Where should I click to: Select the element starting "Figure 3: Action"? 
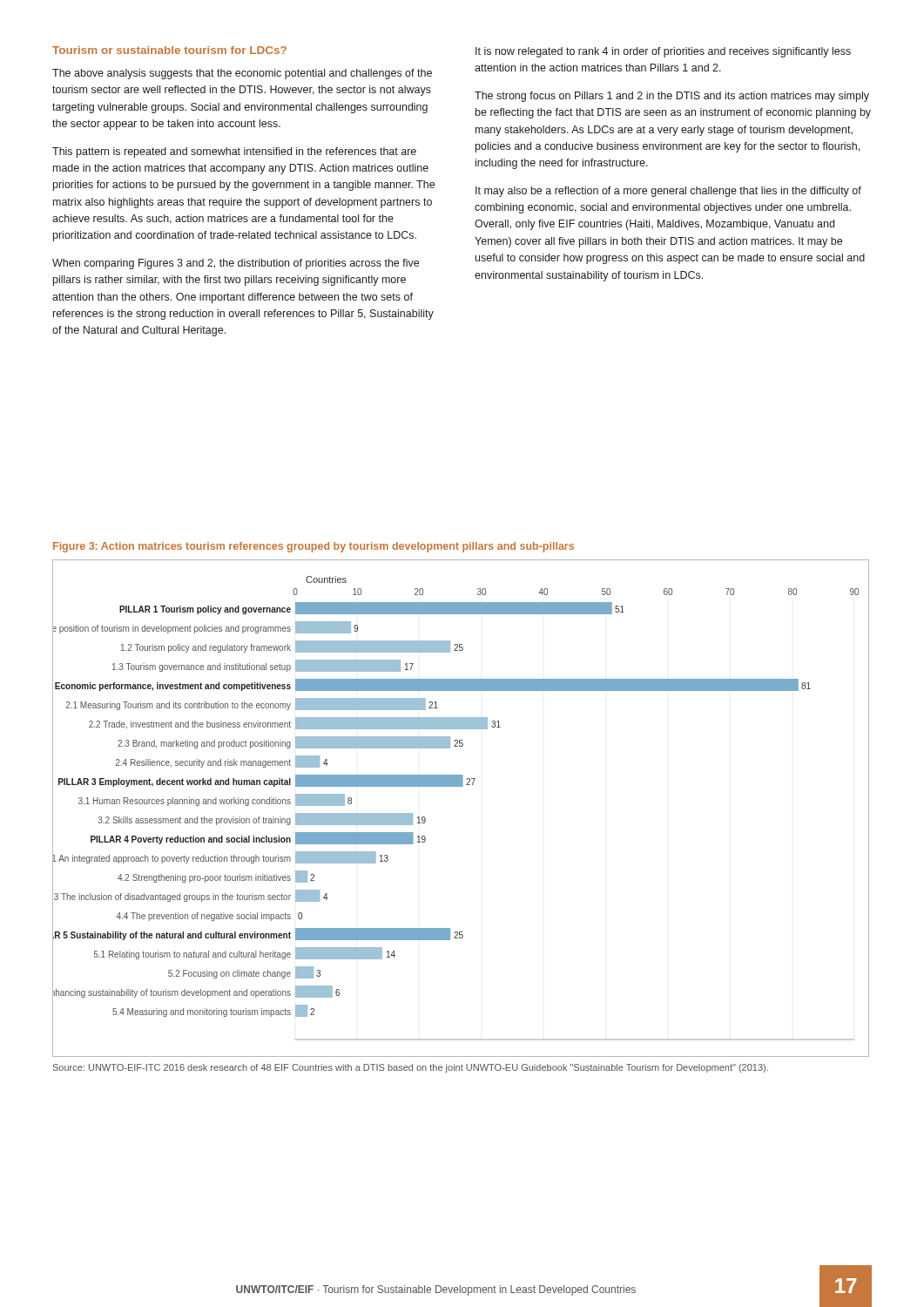point(313,546)
